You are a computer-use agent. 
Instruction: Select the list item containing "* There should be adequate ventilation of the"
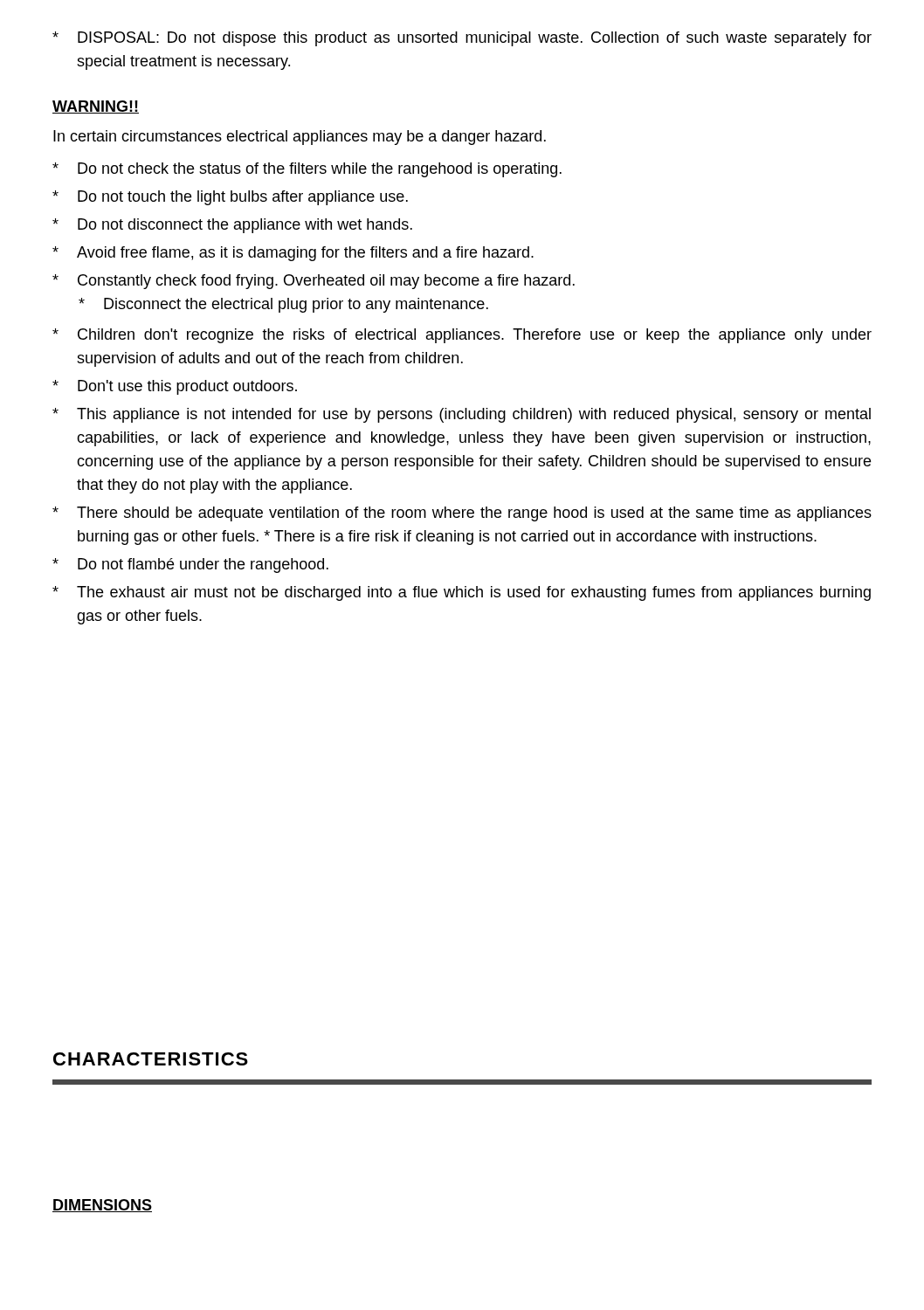click(462, 525)
